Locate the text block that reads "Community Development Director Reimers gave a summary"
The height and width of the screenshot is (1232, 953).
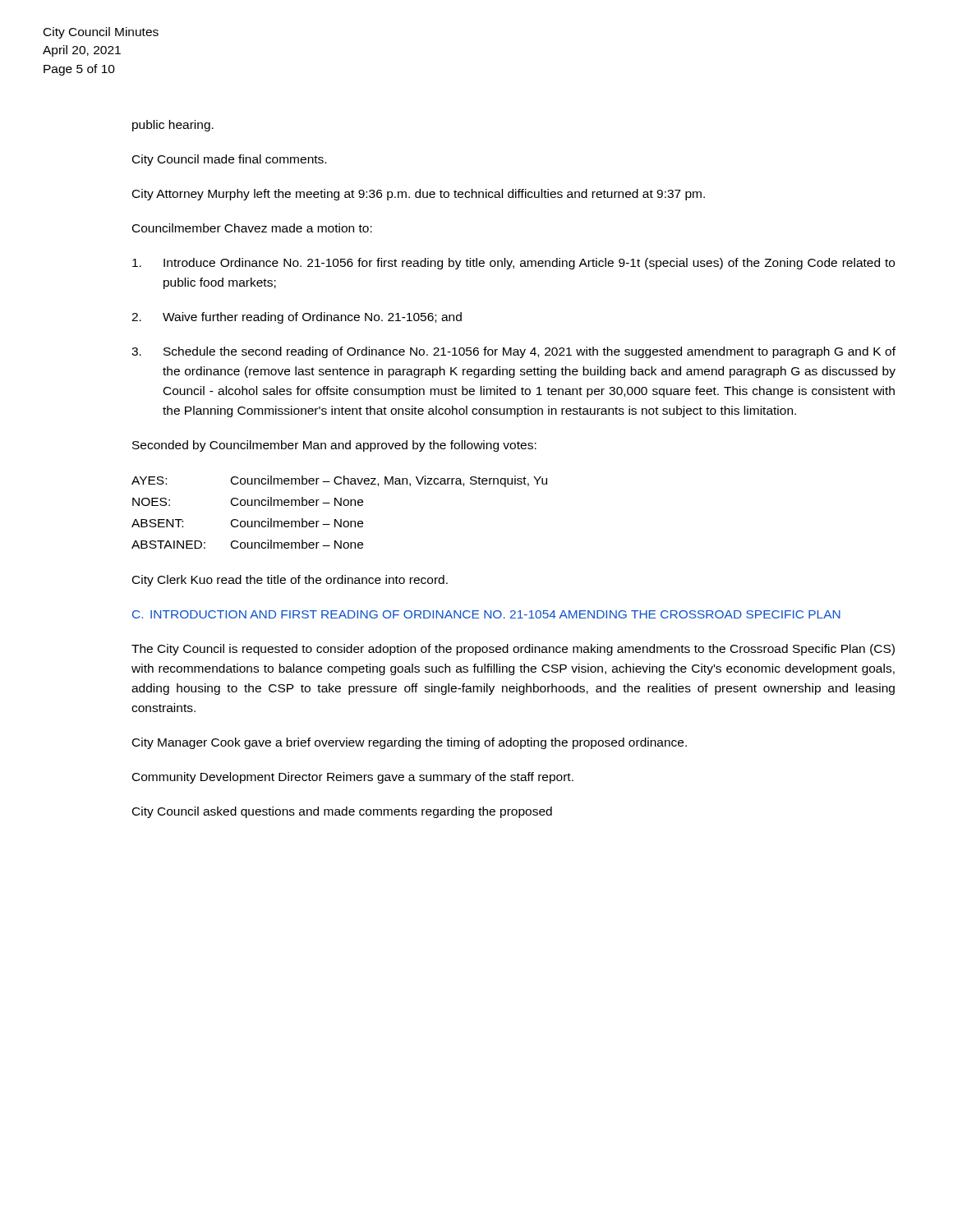tap(353, 777)
